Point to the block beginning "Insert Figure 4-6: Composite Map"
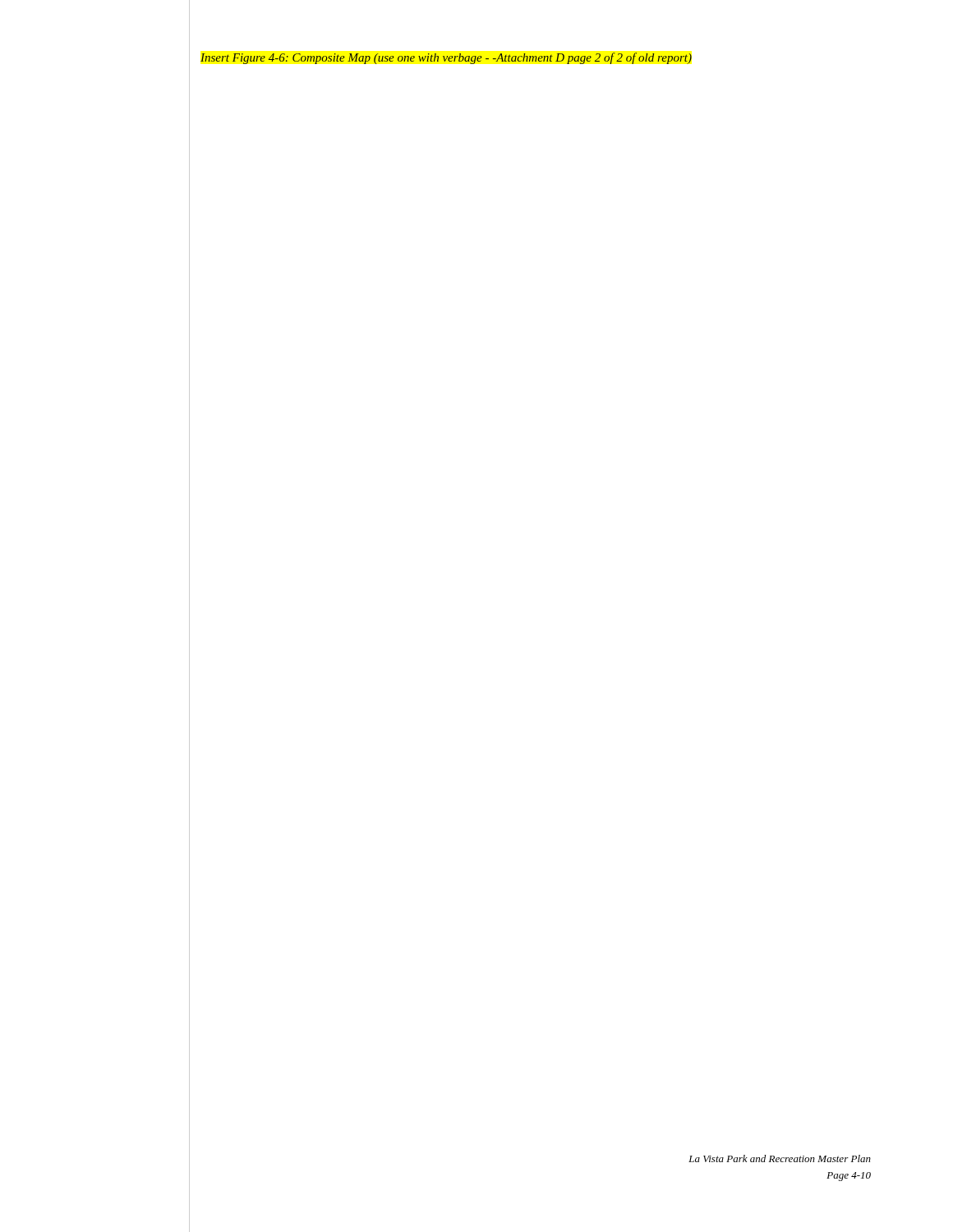953x1232 pixels. click(x=446, y=57)
